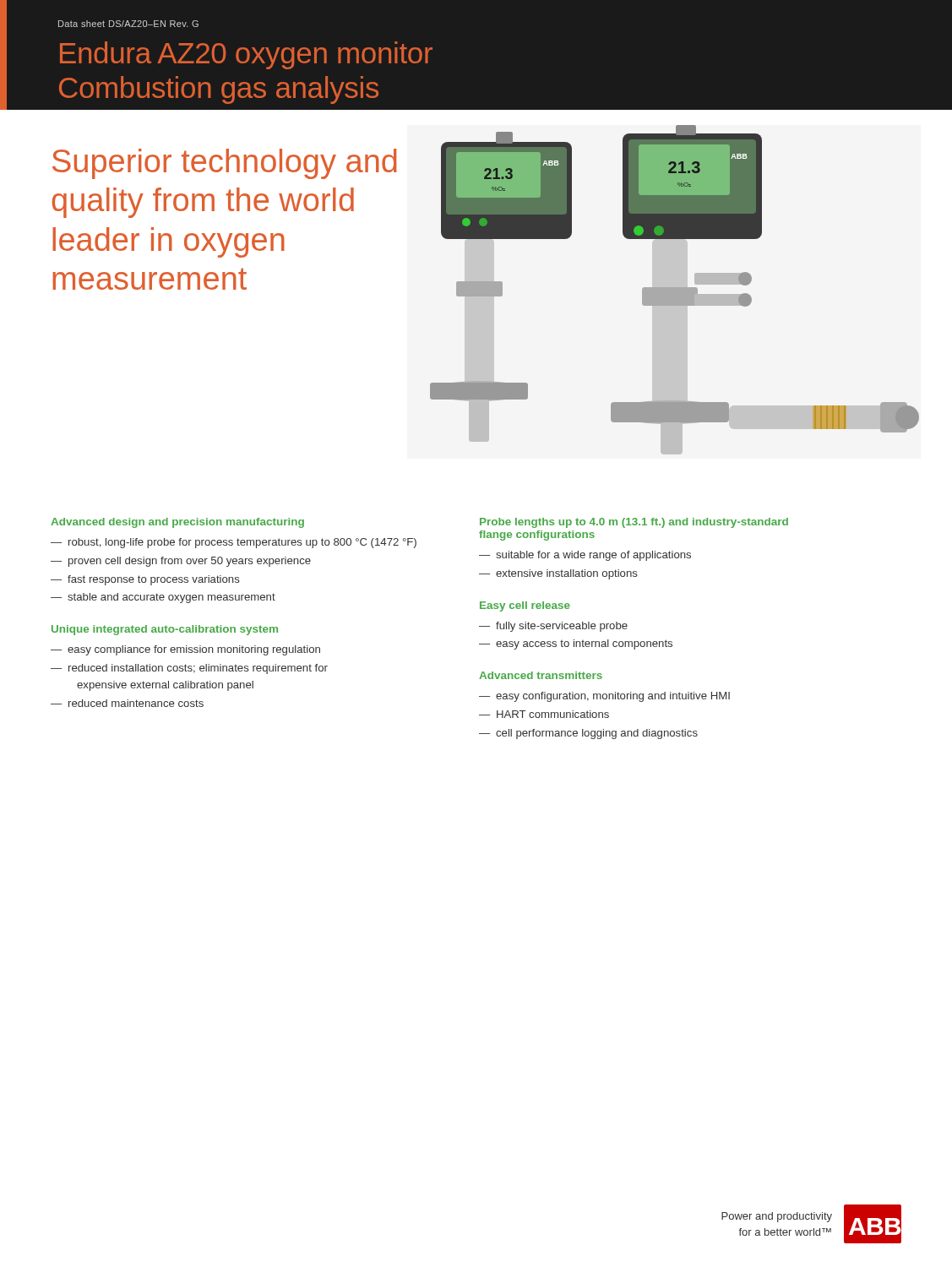Locate the list item that says "— proven cell design from over 50"
The width and height of the screenshot is (952, 1267).
181,561
